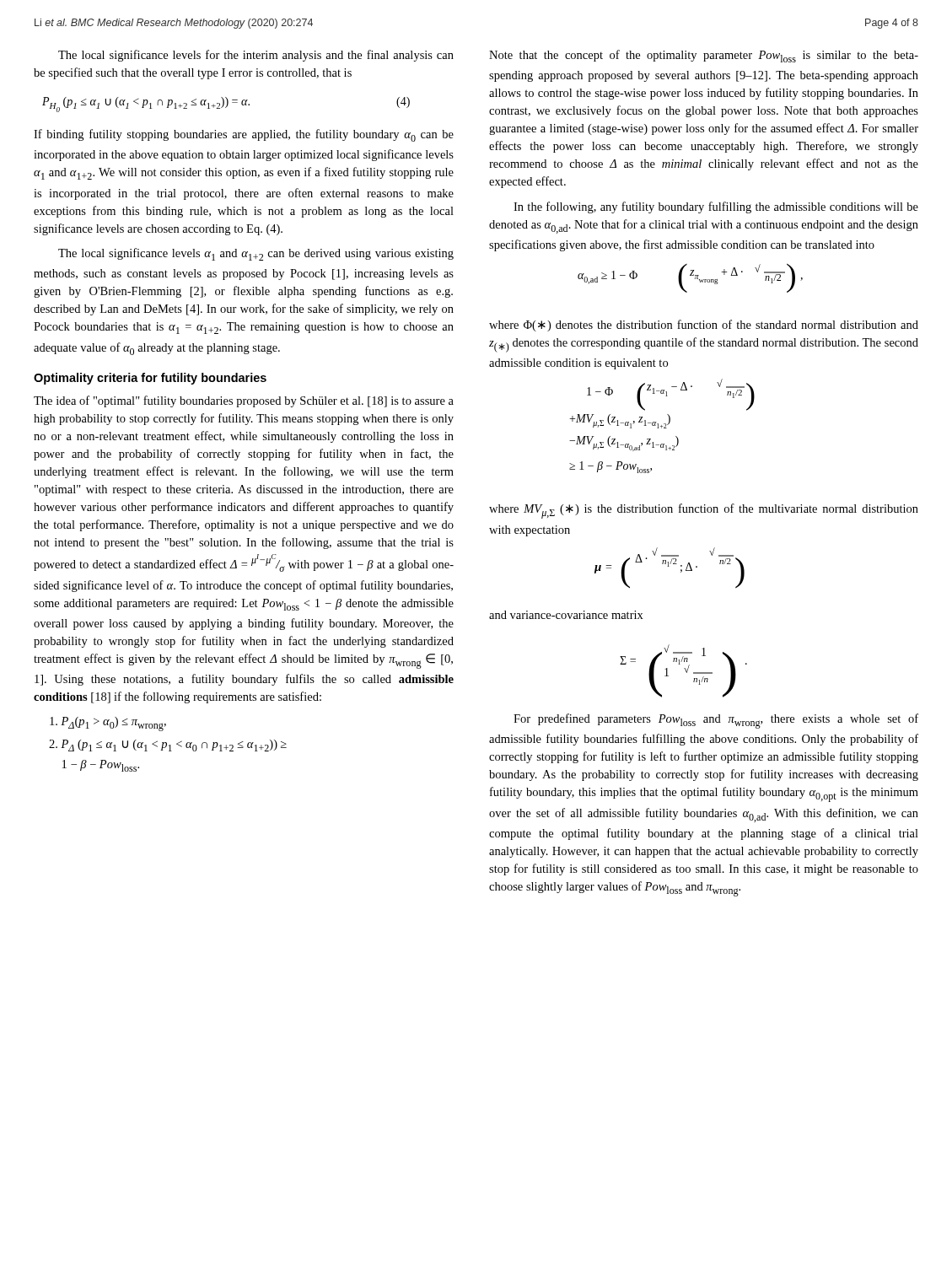
Task: Locate the text starting "Optimality criteria for futility boundaries"
Action: click(150, 378)
